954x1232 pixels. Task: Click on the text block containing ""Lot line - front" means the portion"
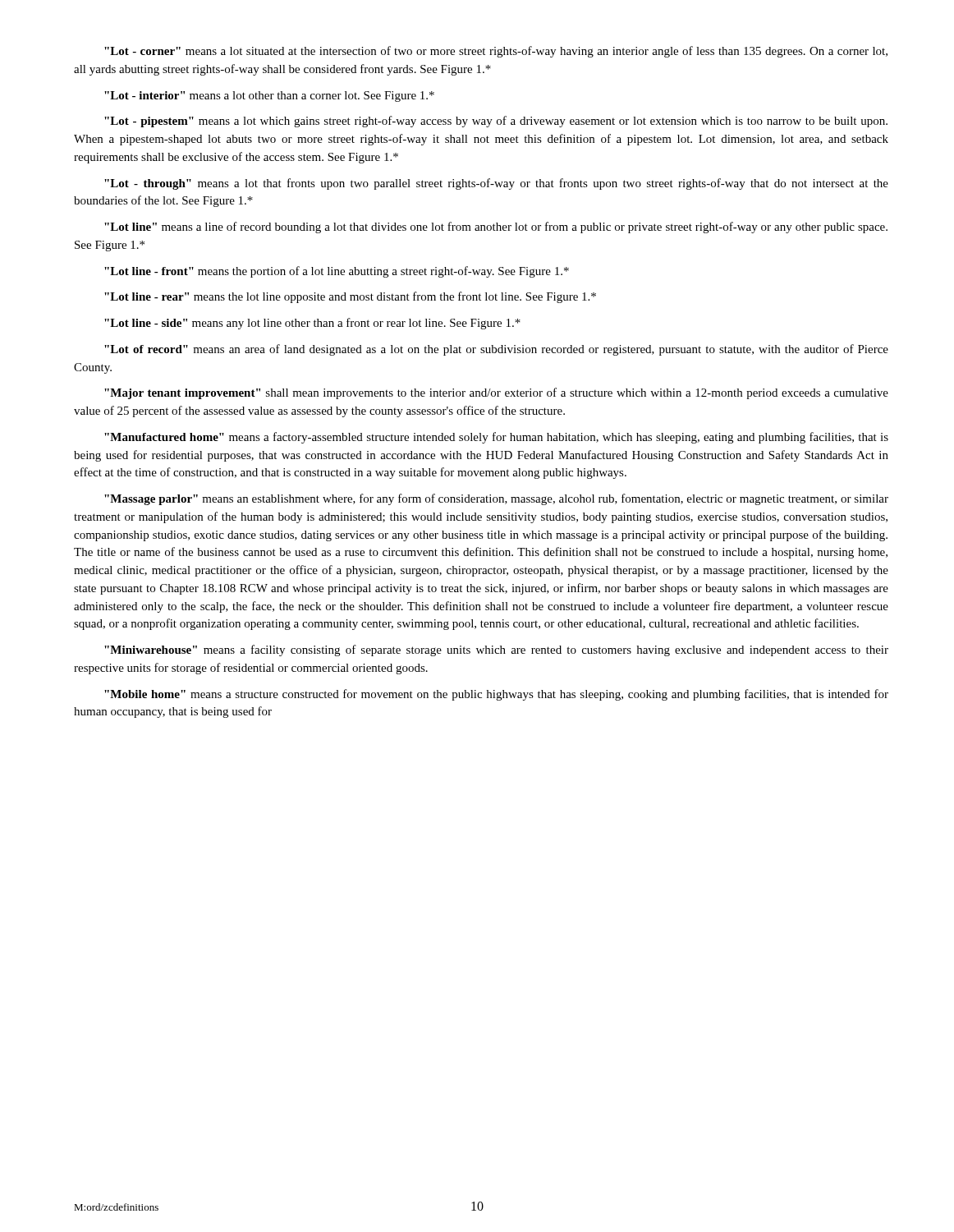(x=336, y=271)
